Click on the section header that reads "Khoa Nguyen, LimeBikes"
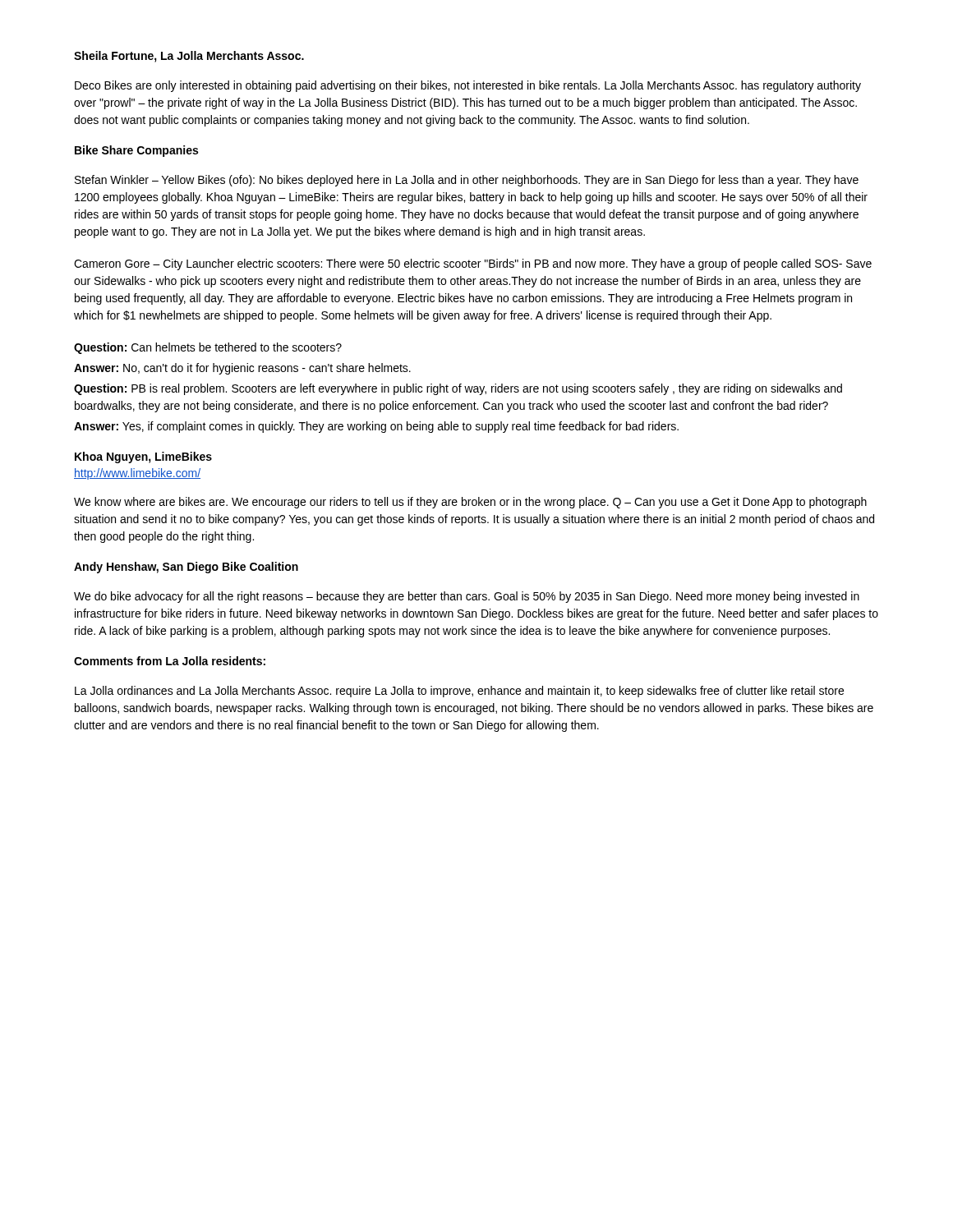The width and height of the screenshot is (953, 1232). click(143, 457)
